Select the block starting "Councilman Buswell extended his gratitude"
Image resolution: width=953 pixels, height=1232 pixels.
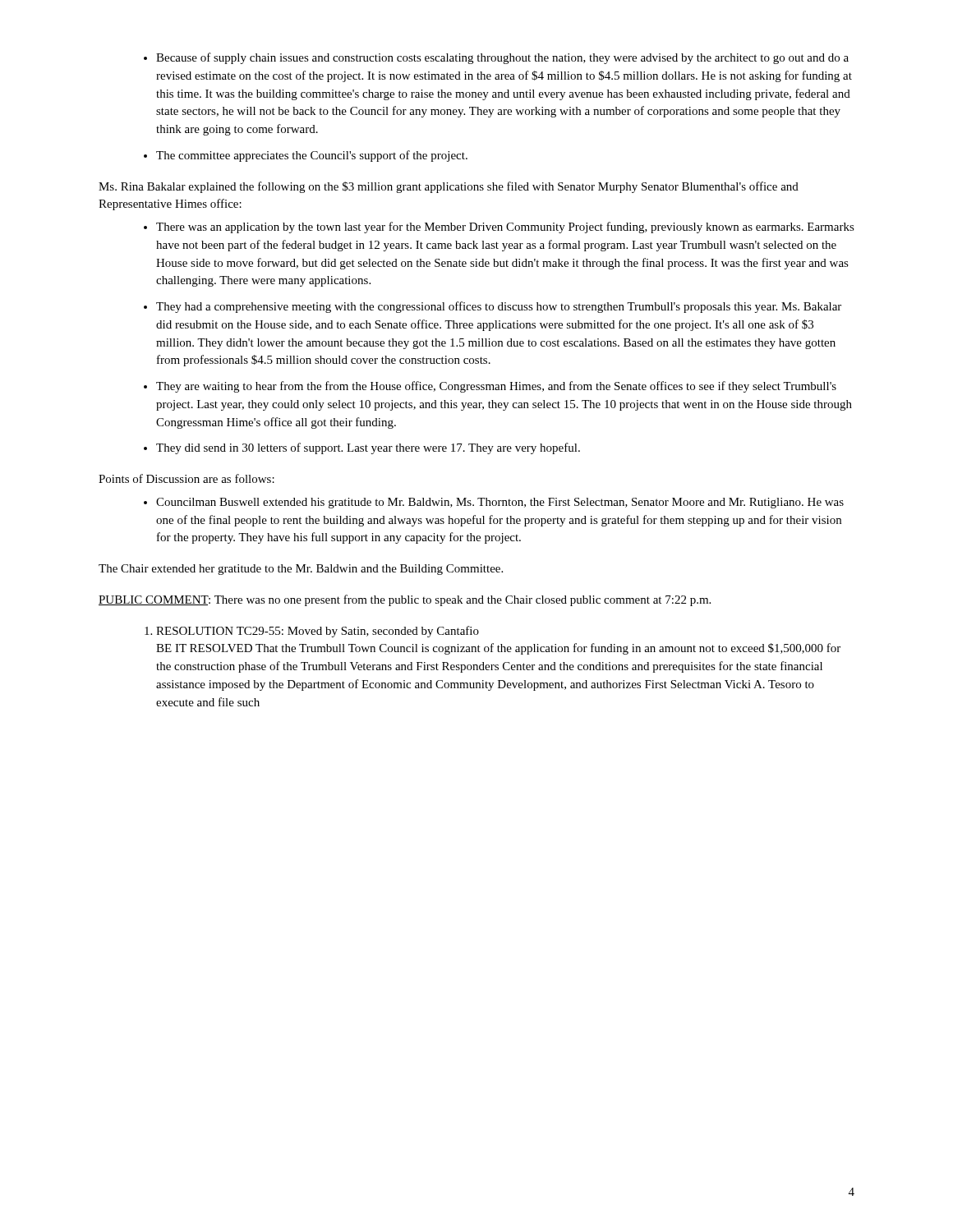493,520
